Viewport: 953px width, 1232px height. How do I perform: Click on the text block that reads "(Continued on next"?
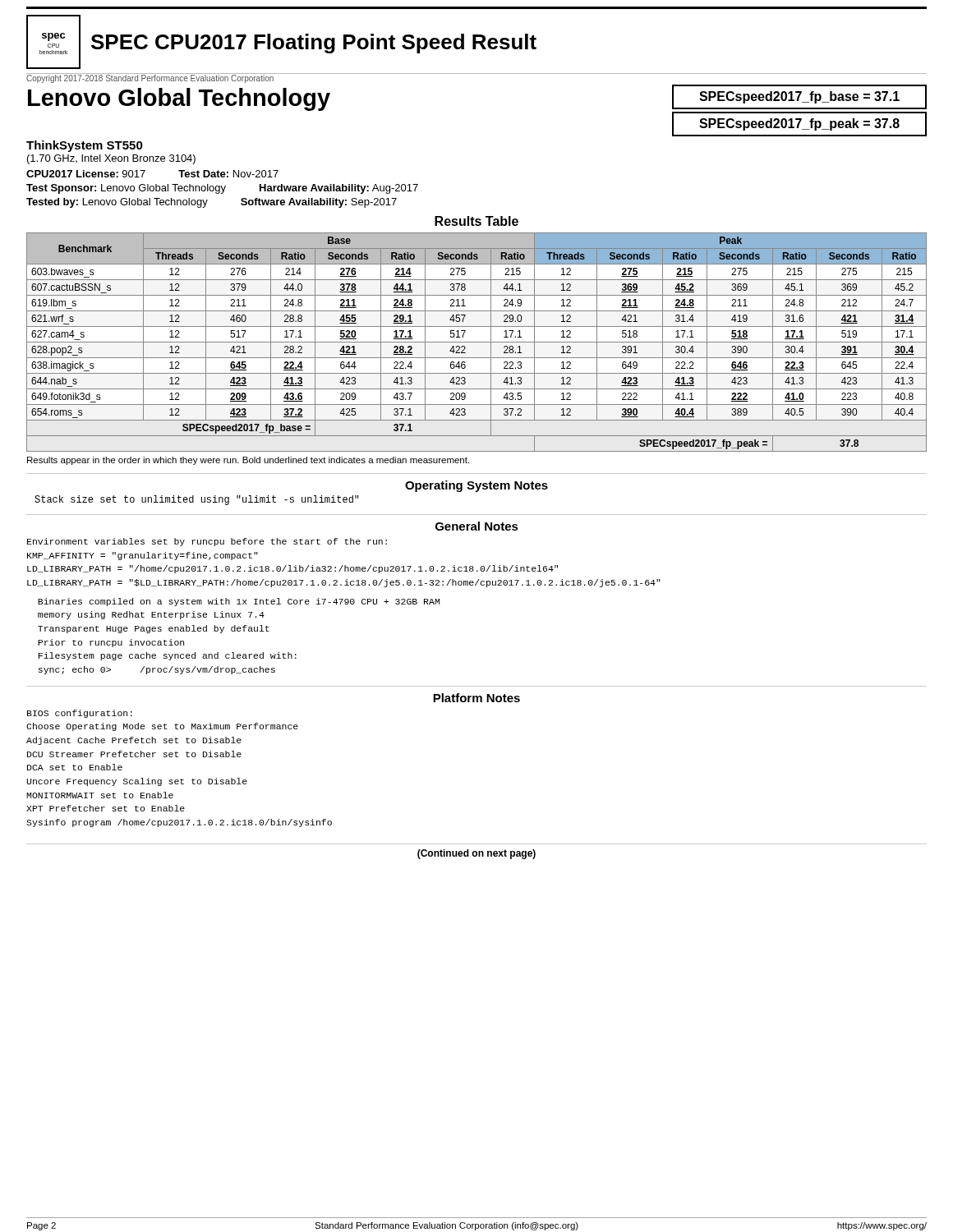[x=476, y=853]
